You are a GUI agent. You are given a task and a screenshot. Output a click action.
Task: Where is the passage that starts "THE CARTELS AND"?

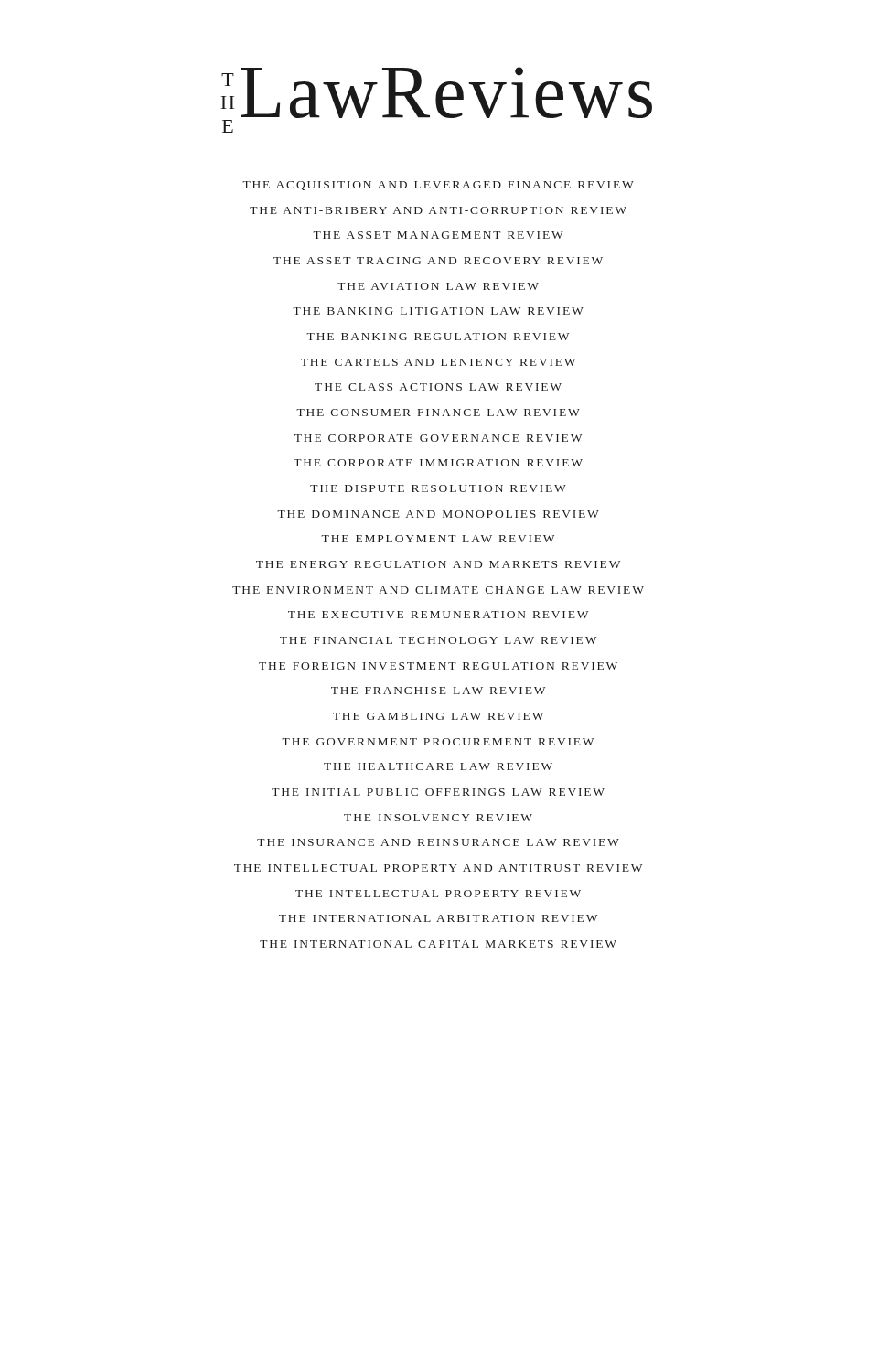439,361
